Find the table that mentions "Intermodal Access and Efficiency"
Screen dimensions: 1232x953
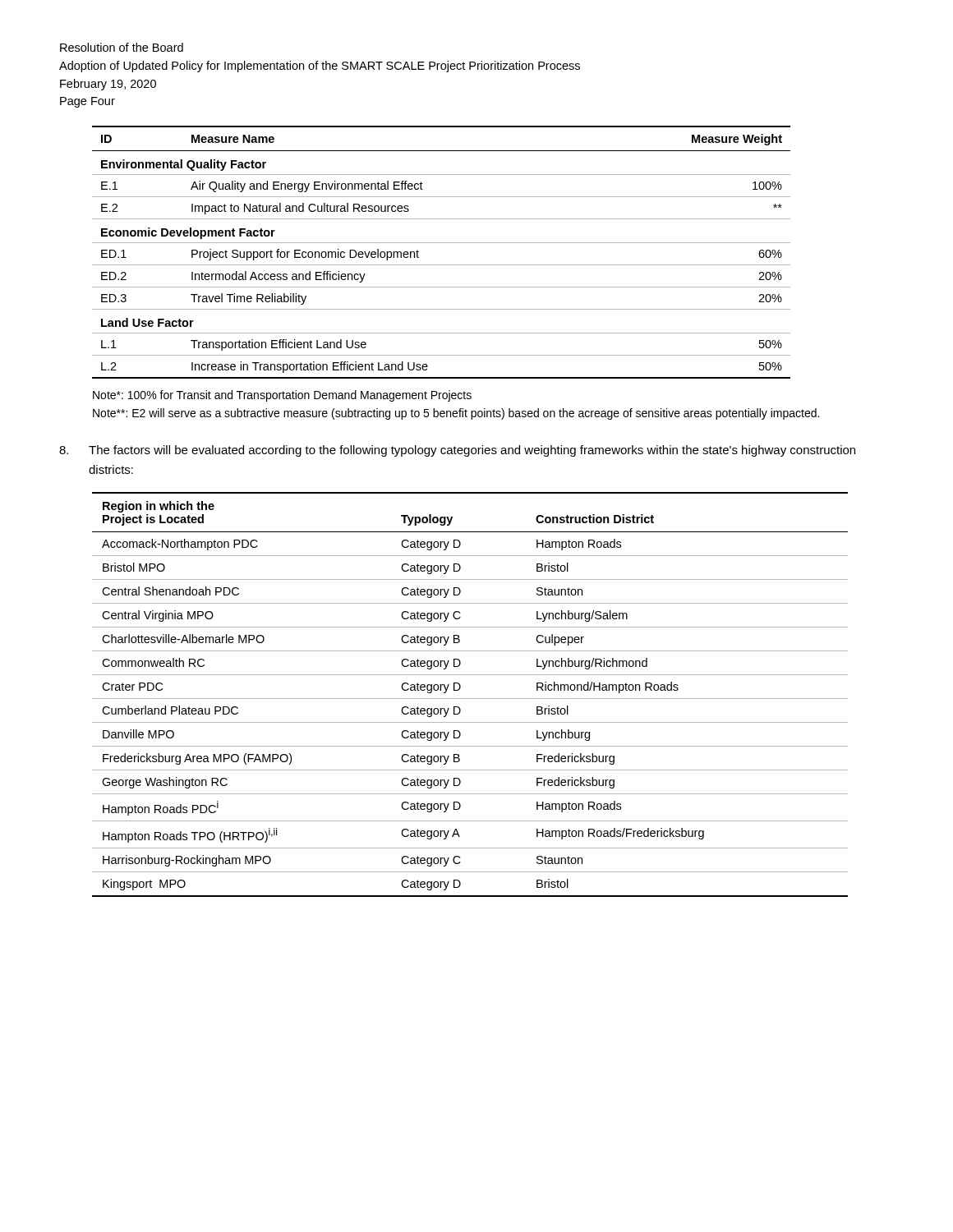493,252
